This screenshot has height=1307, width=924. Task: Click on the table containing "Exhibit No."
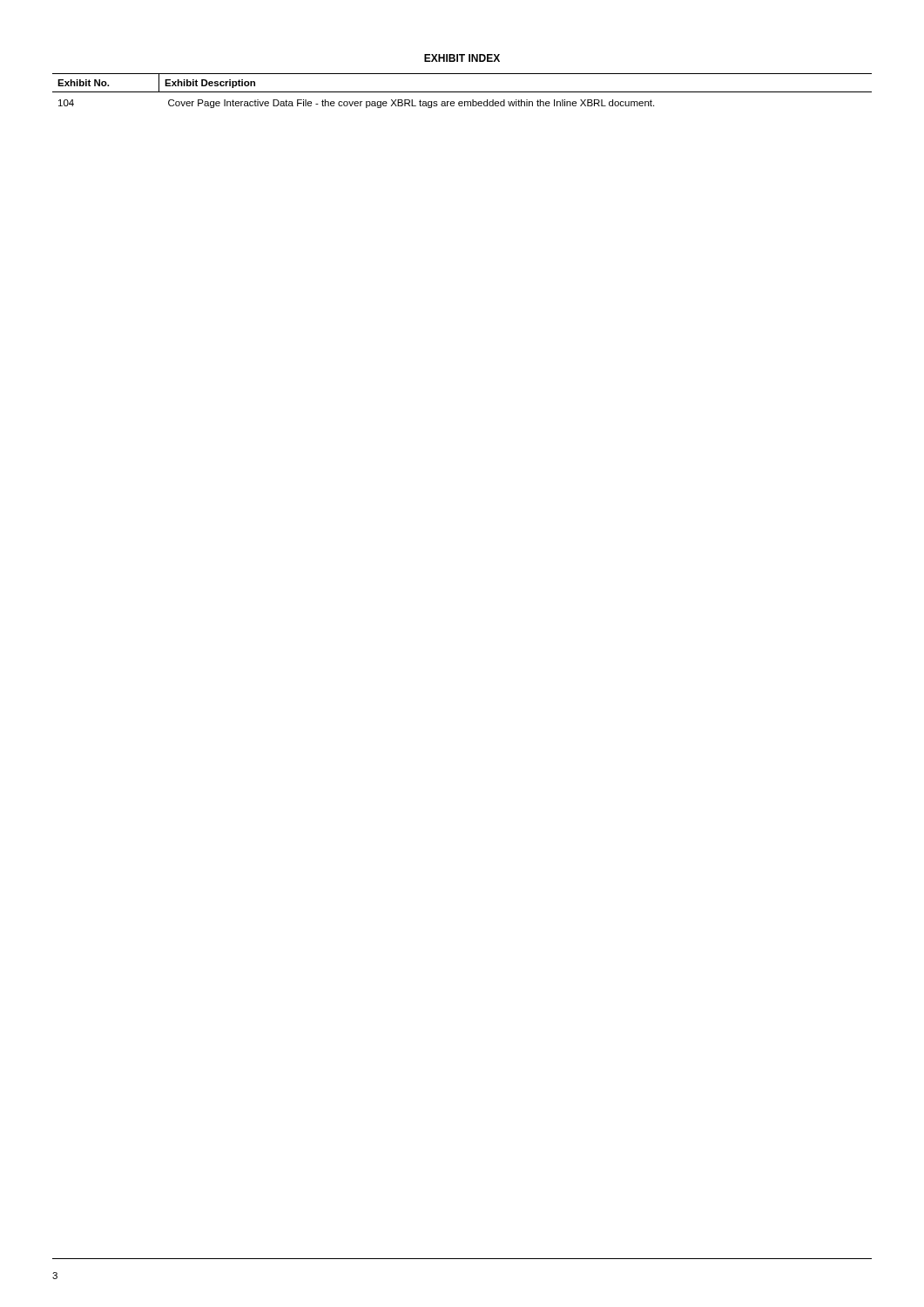(462, 93)
